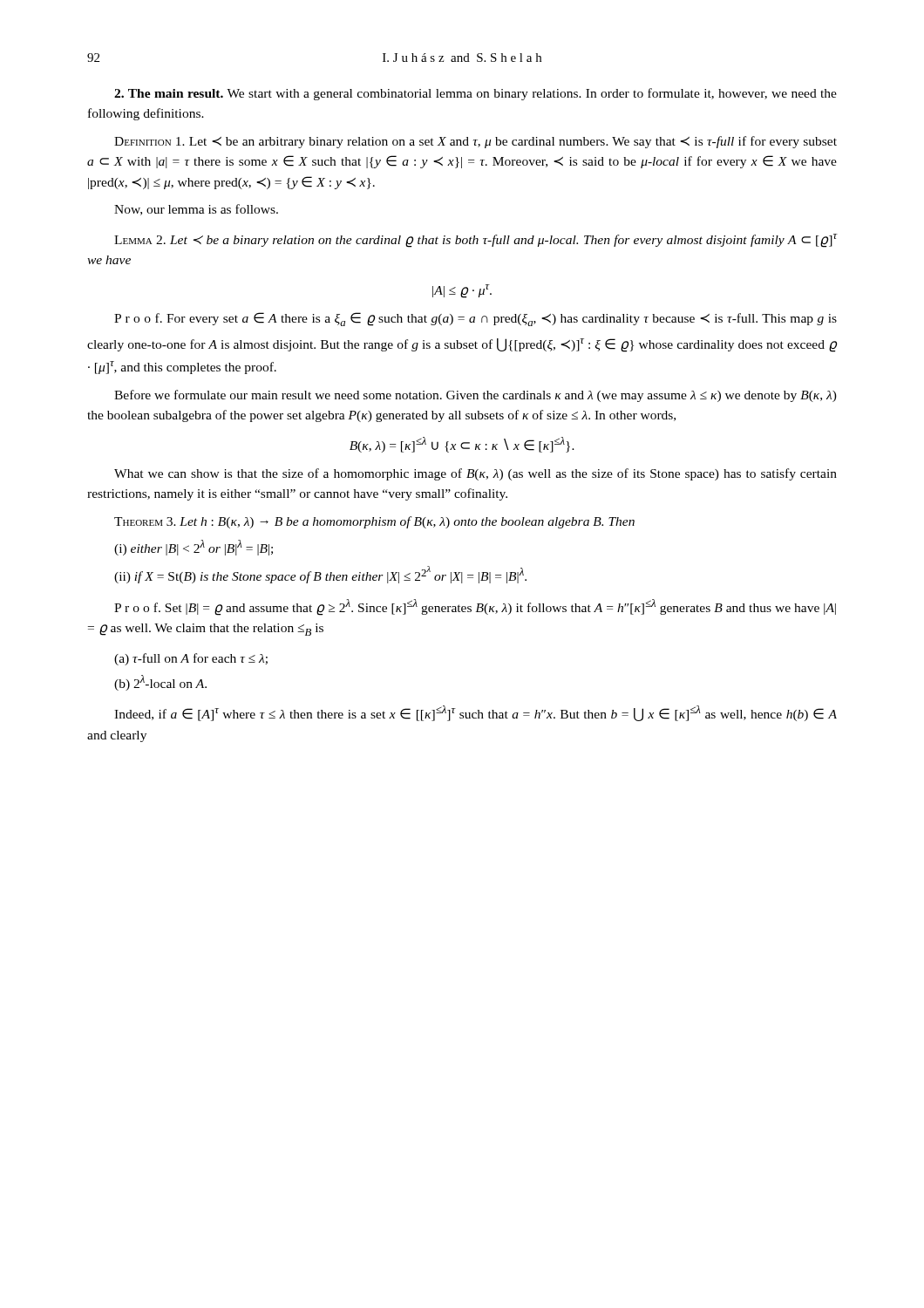Navigate to the passage starting "|A| ≤ ϱ"
Image resolution: width=924 pixels, height=1308 pixels.
point(462,288)
